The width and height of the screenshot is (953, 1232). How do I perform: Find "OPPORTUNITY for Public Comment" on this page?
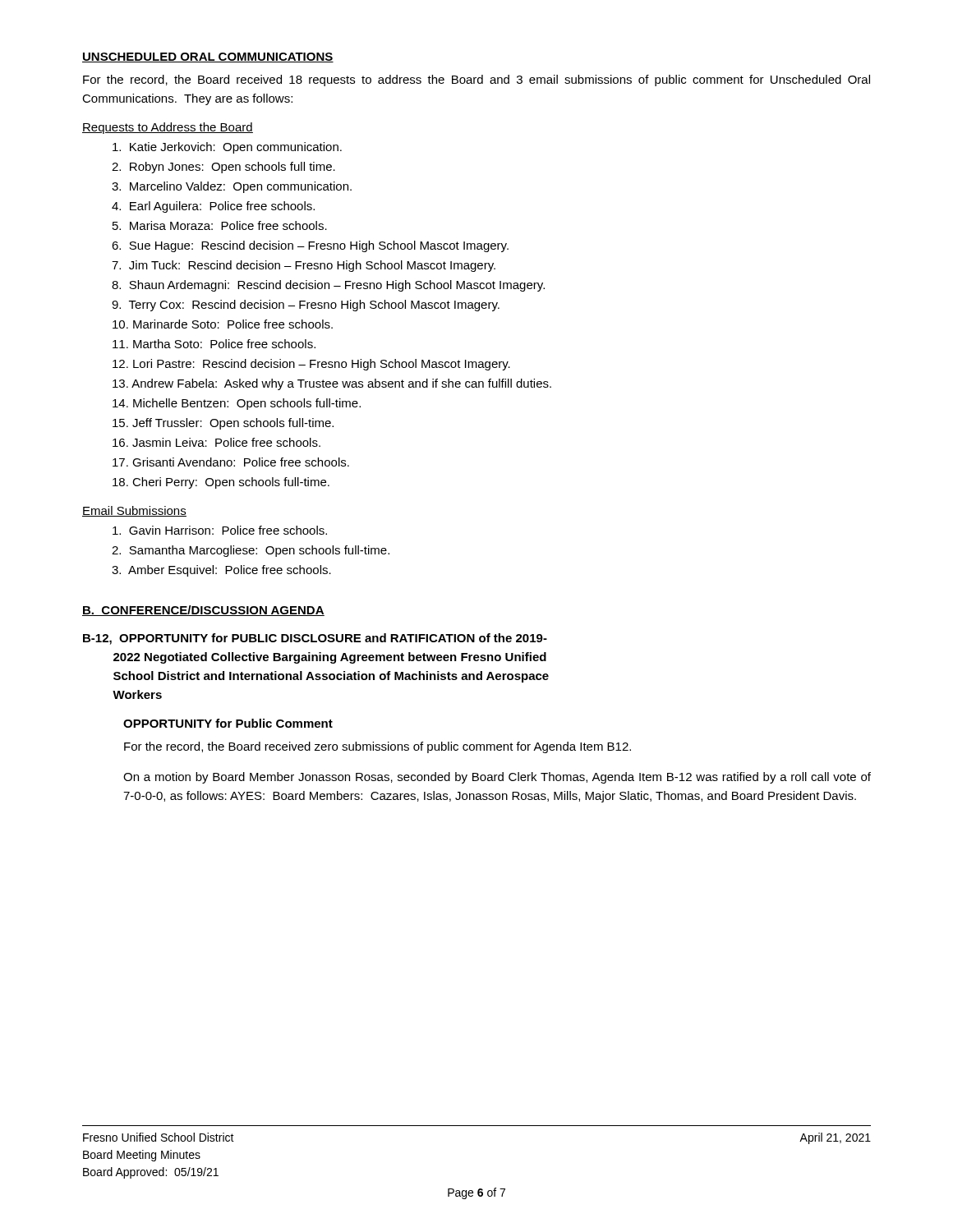(x=228, y=723)
